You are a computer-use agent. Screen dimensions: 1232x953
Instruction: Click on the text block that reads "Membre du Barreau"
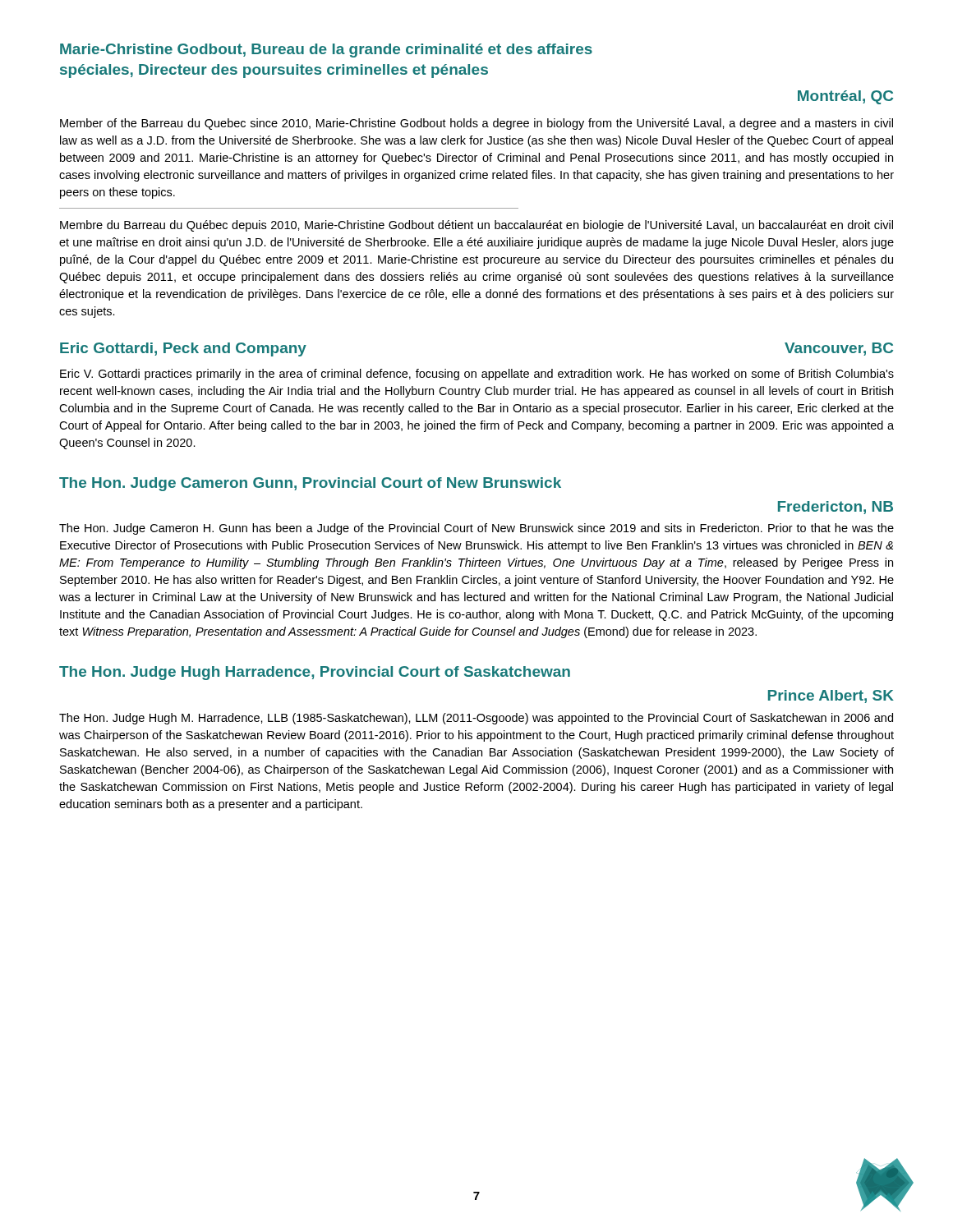click(x=476, y=268)
